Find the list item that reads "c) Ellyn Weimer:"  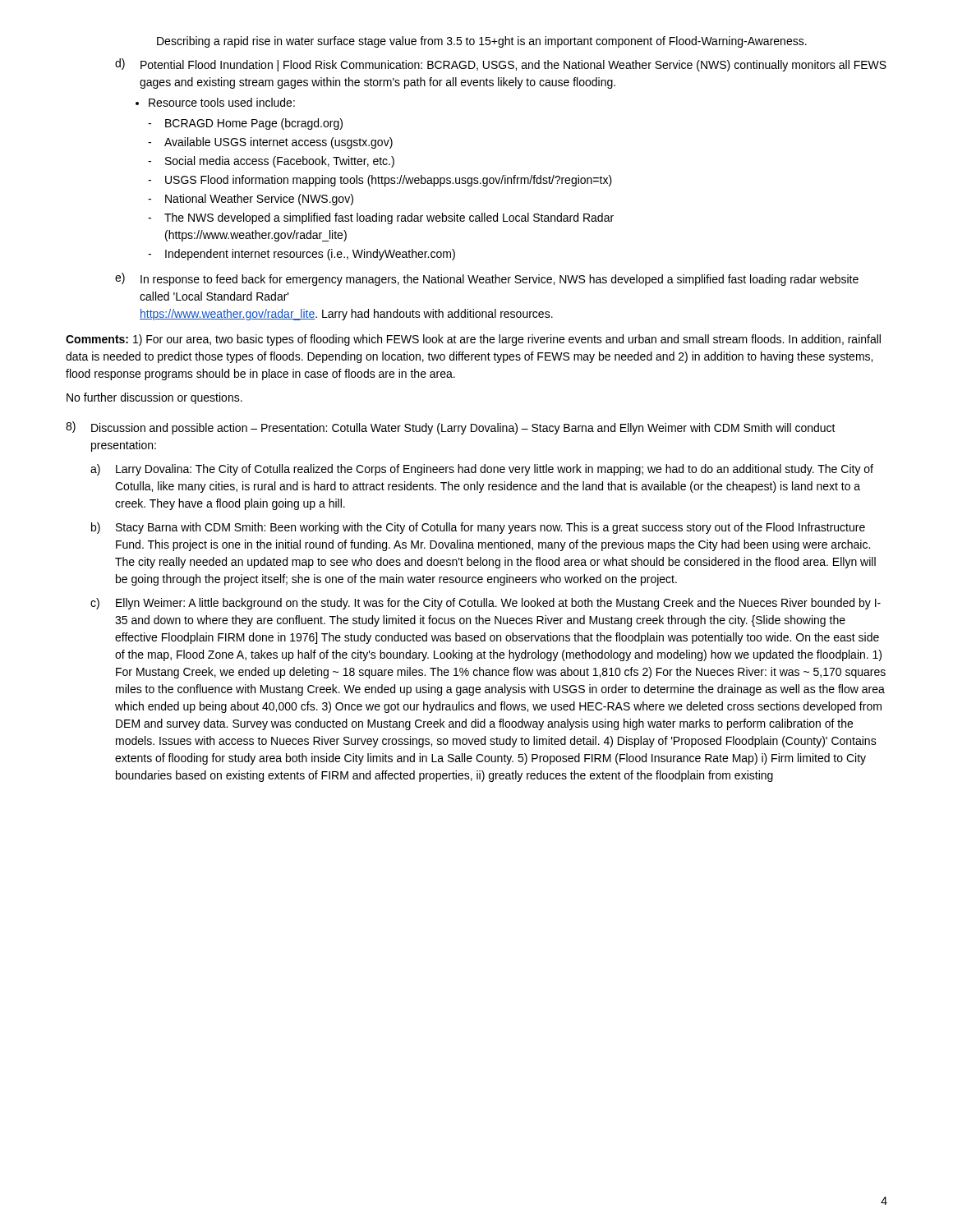click(489, 690)
